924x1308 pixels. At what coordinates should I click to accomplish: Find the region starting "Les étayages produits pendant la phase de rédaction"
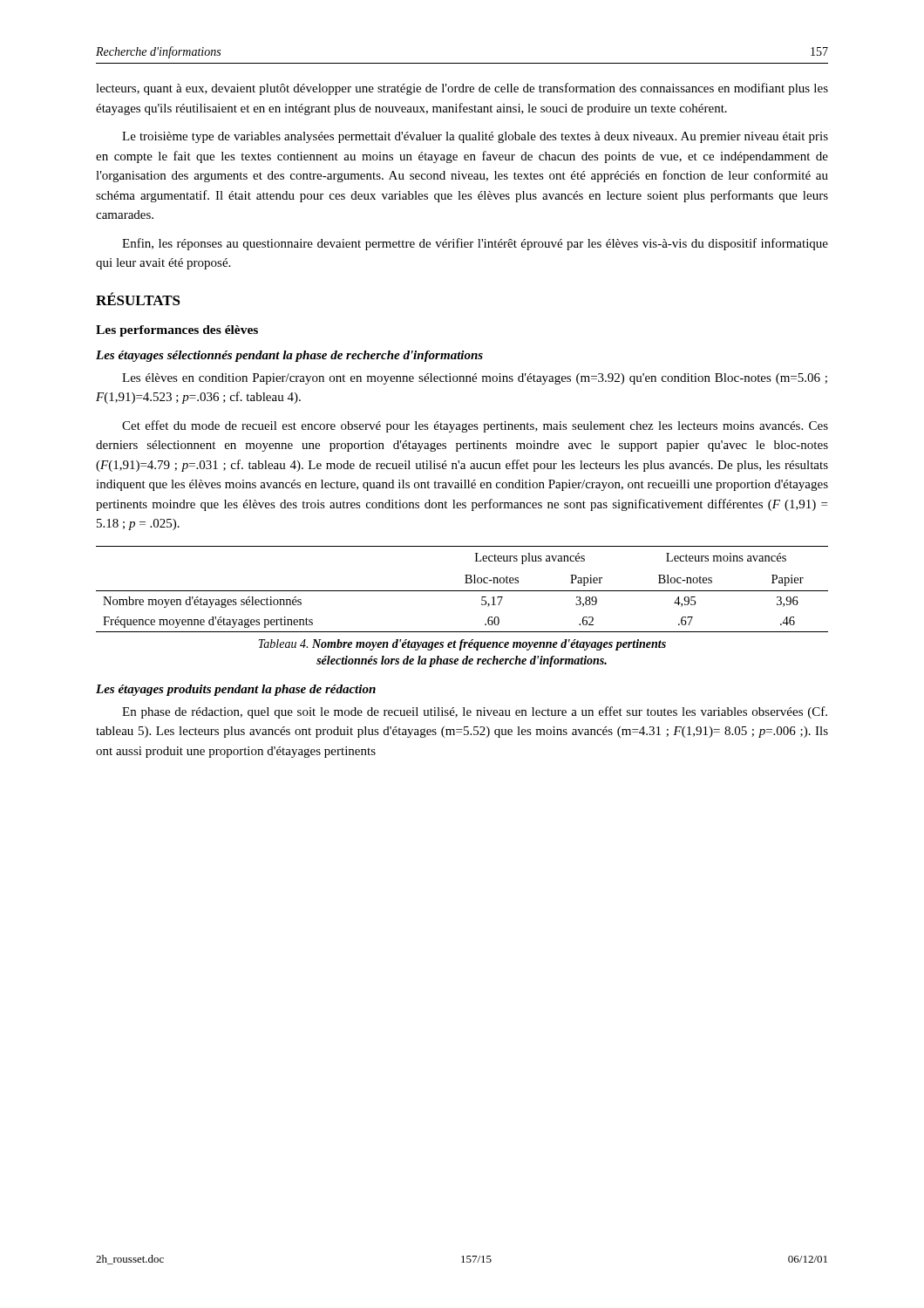tap(236, 690)
